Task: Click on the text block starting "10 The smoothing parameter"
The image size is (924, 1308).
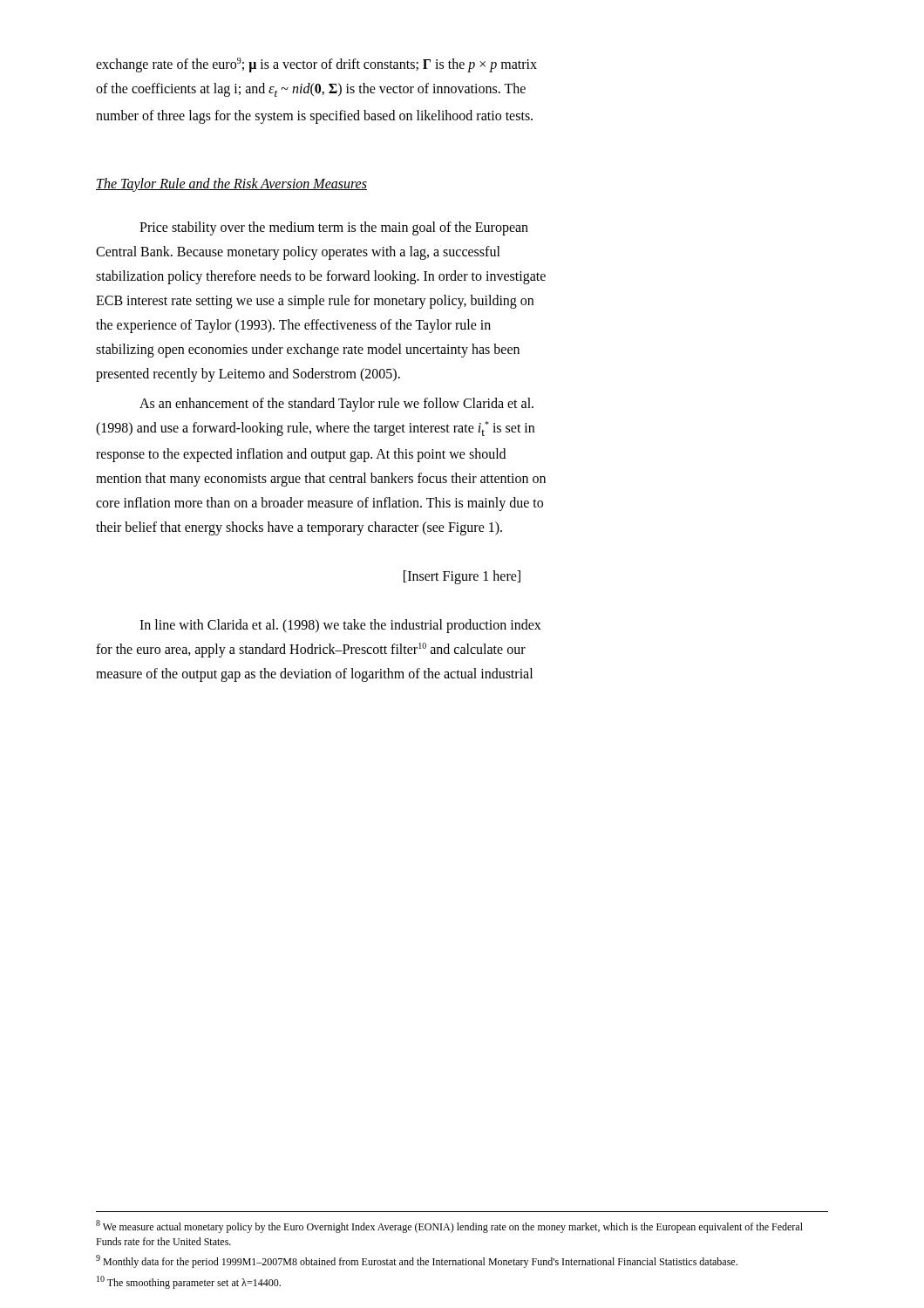Action: pos(189,1282)
